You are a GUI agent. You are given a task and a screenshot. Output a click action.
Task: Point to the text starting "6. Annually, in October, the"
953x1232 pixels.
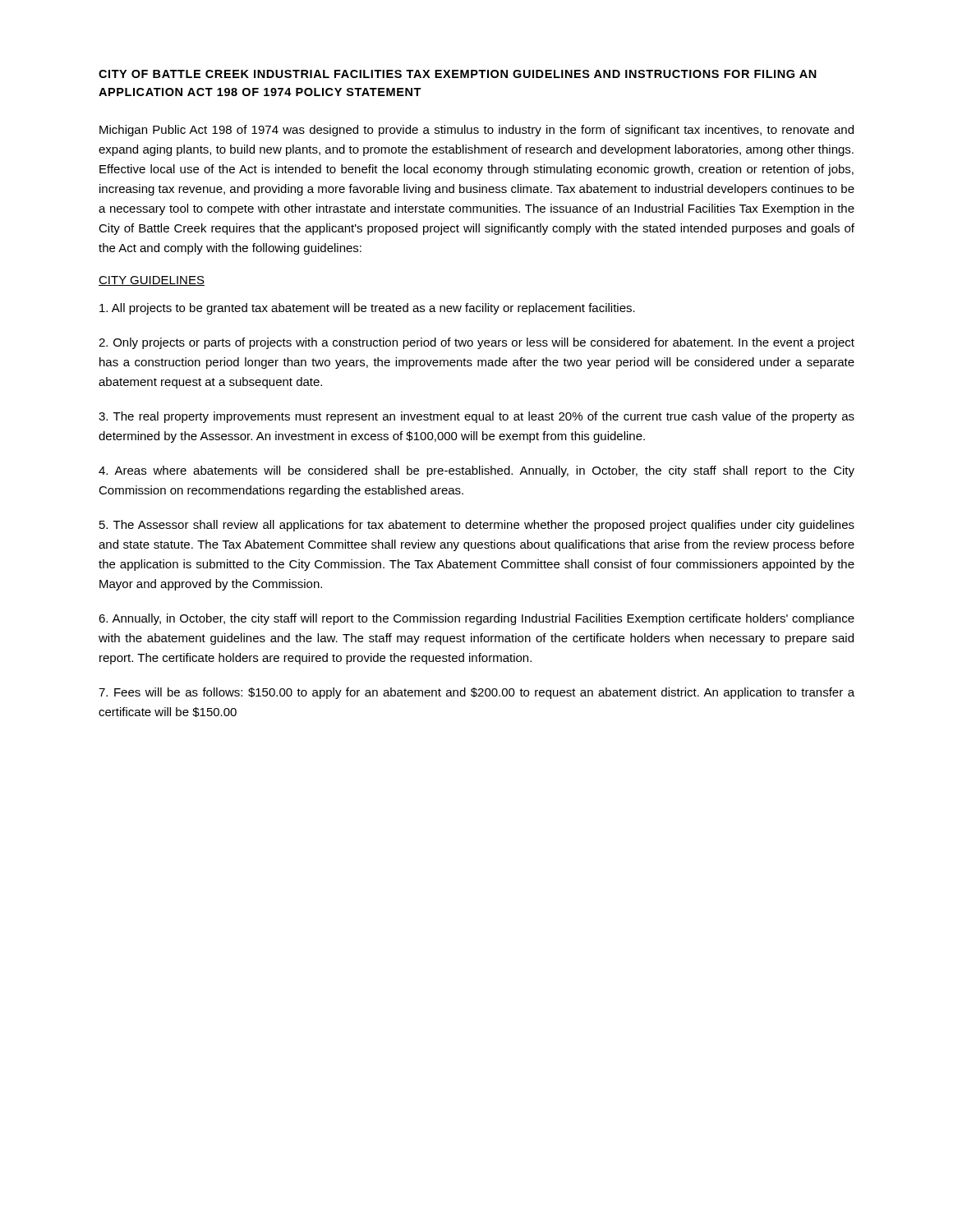coord(476,637)
